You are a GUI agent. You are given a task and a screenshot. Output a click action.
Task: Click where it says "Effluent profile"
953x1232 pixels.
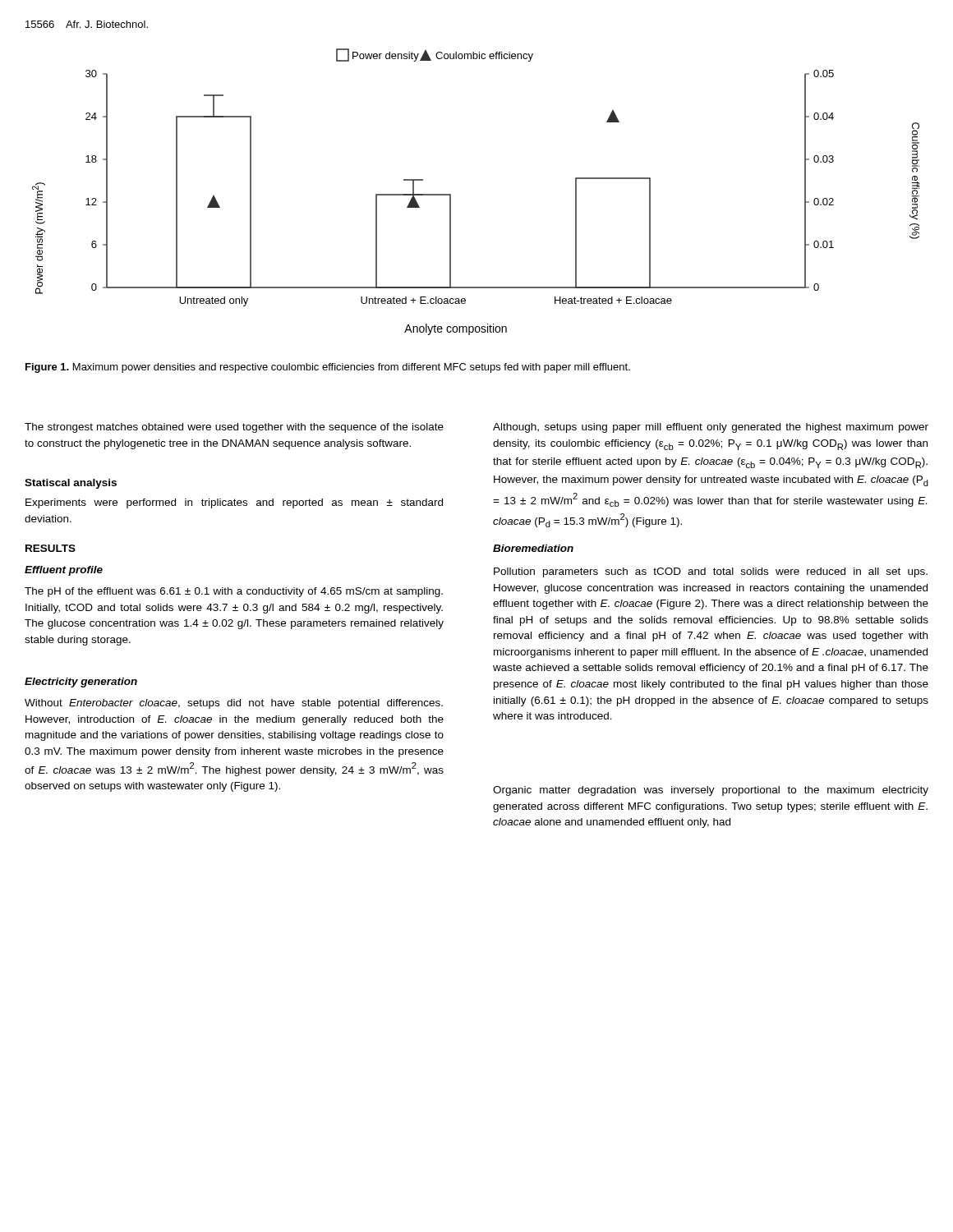point(64,570)
